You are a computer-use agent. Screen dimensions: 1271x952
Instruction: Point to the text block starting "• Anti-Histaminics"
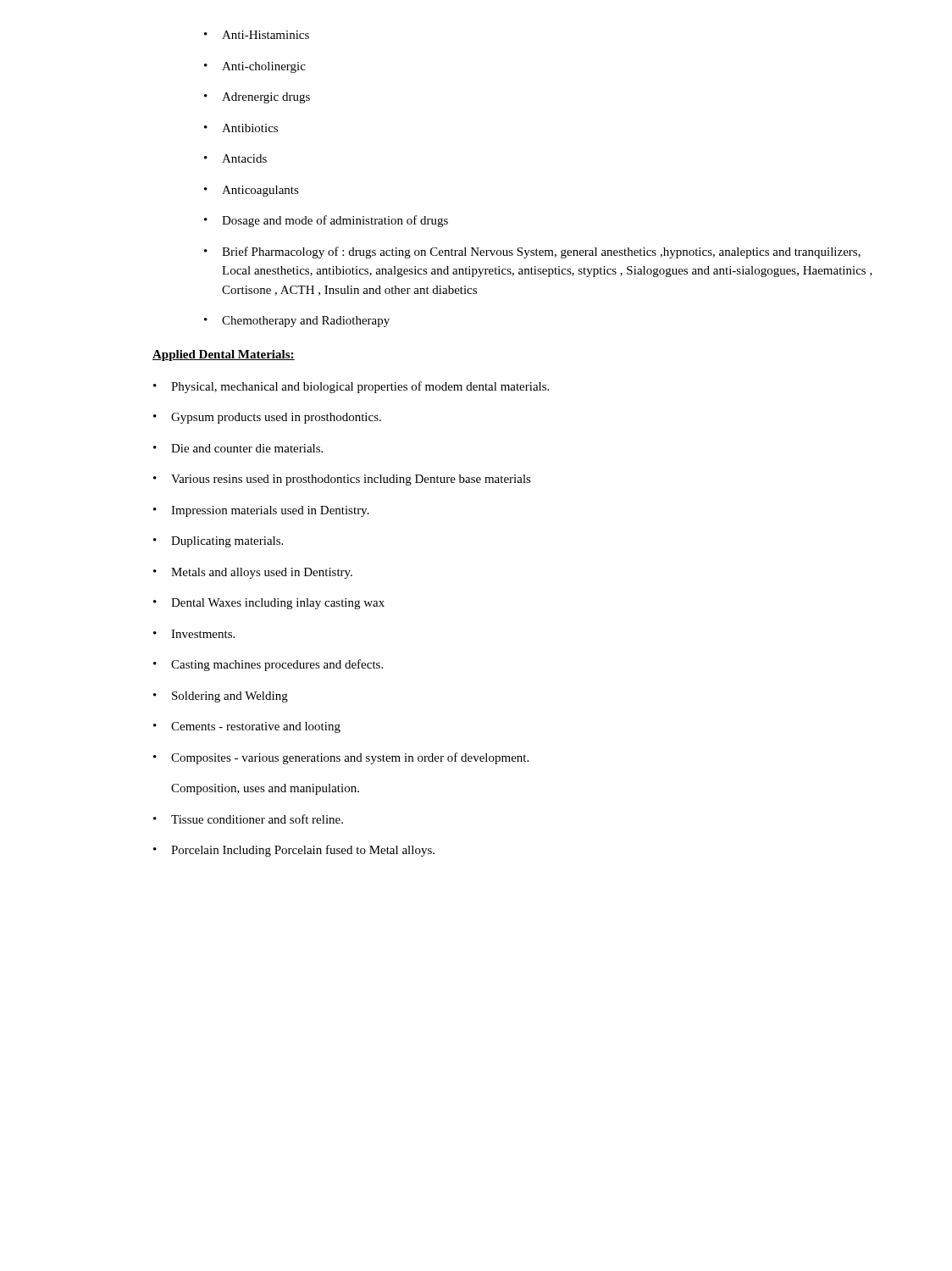(257, 35)
